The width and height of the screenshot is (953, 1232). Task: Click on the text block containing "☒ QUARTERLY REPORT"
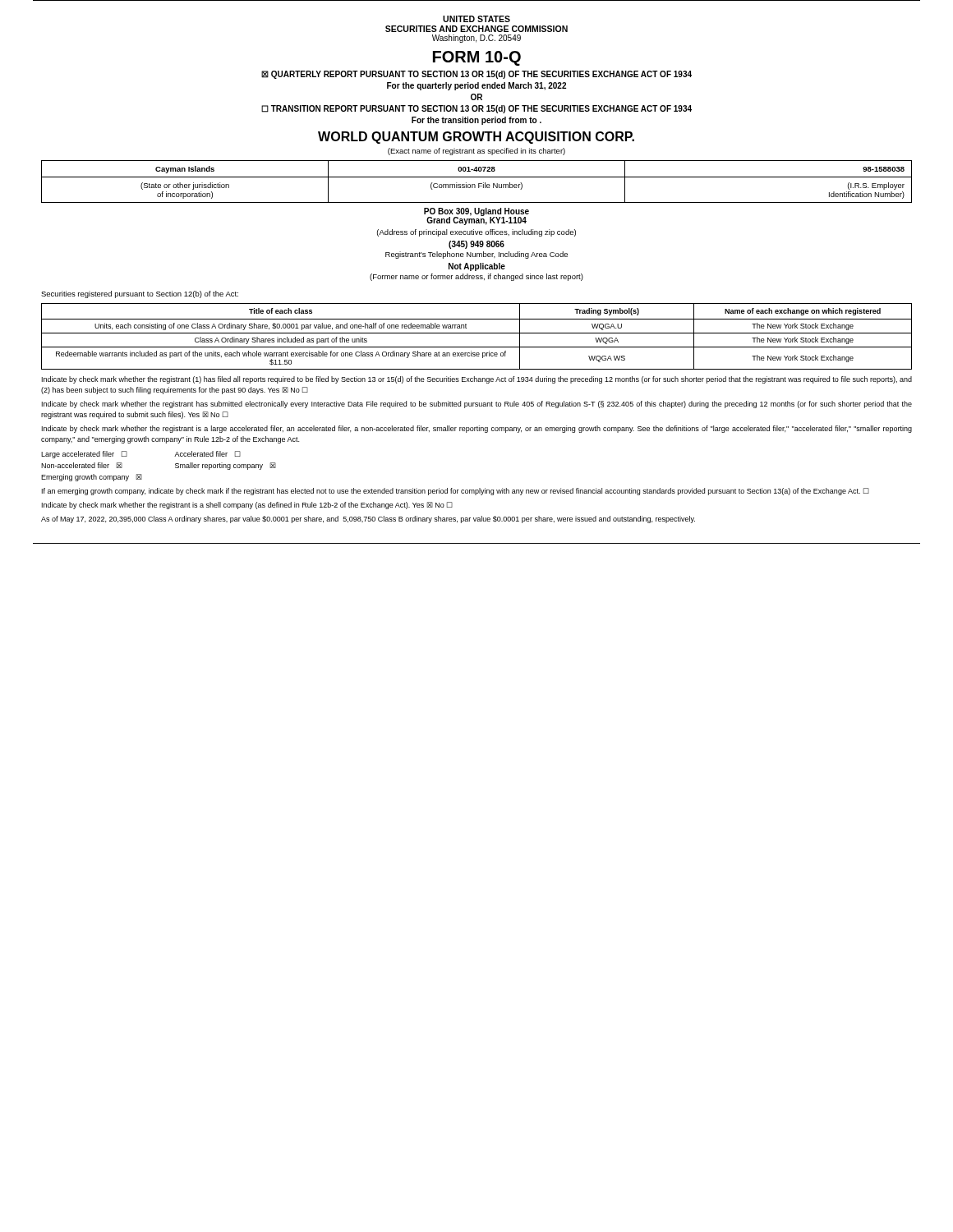[x=476, y=74]
